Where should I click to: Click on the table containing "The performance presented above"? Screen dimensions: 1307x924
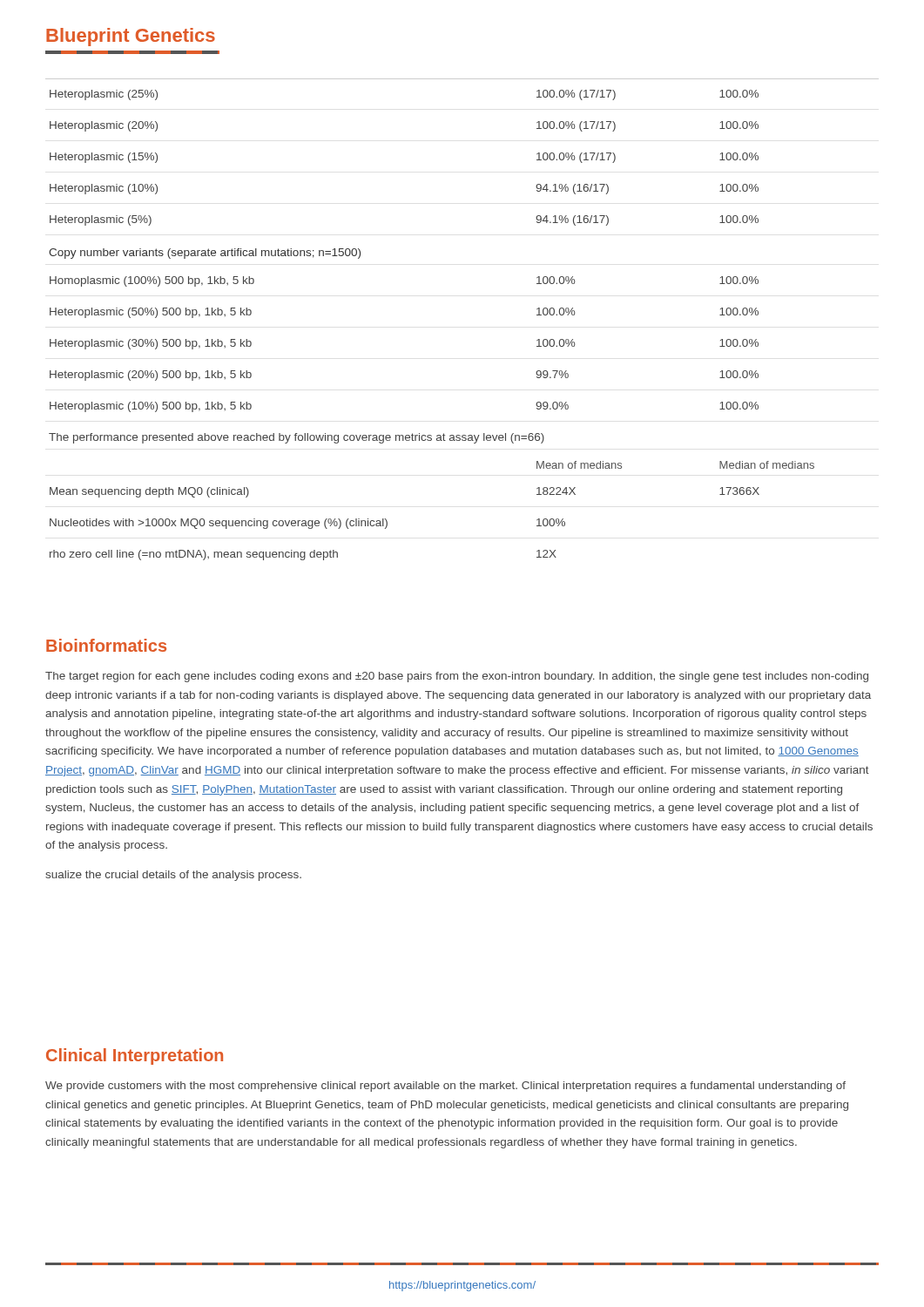pos(462,324)
